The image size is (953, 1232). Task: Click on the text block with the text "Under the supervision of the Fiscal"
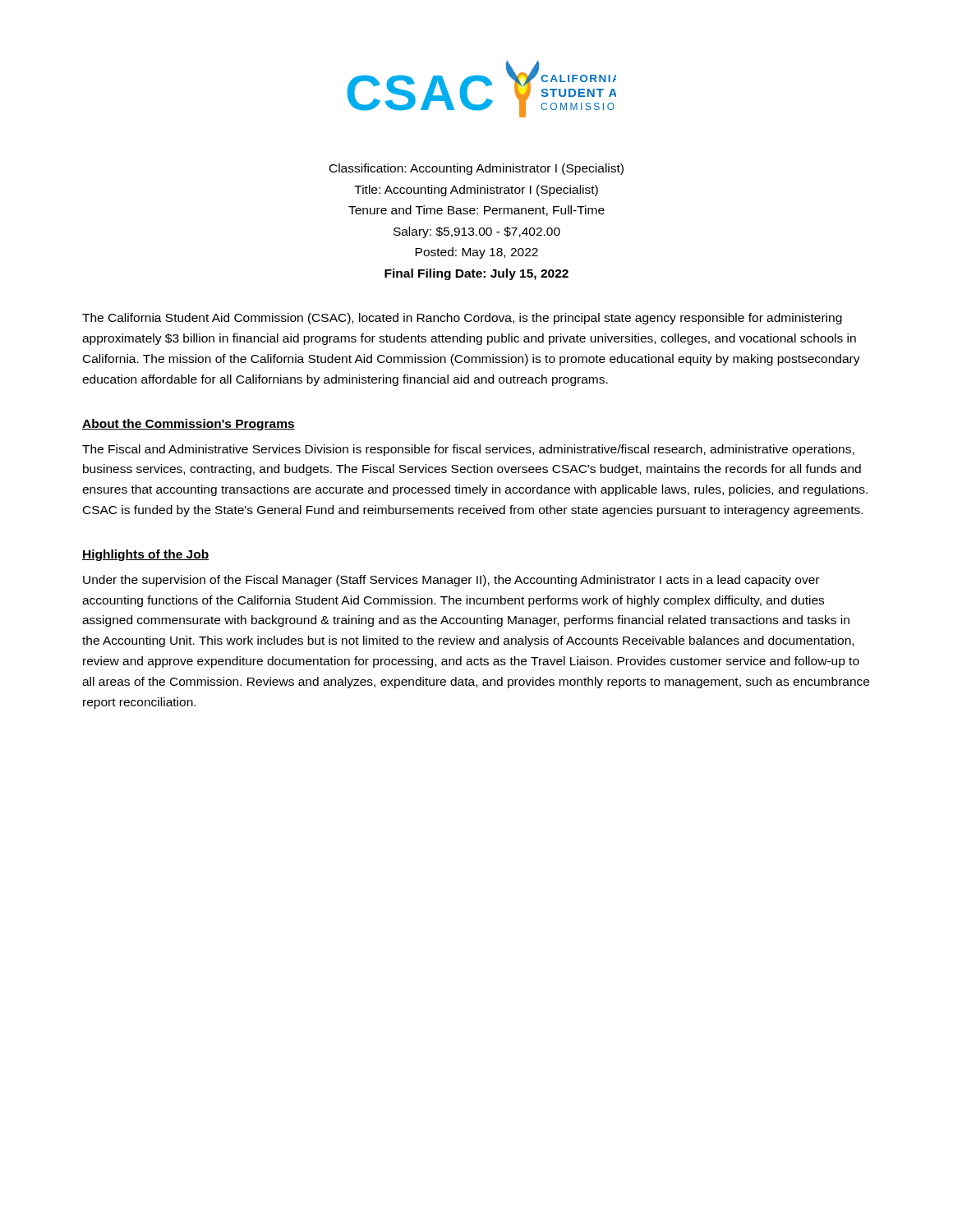(x=476, y=640)
